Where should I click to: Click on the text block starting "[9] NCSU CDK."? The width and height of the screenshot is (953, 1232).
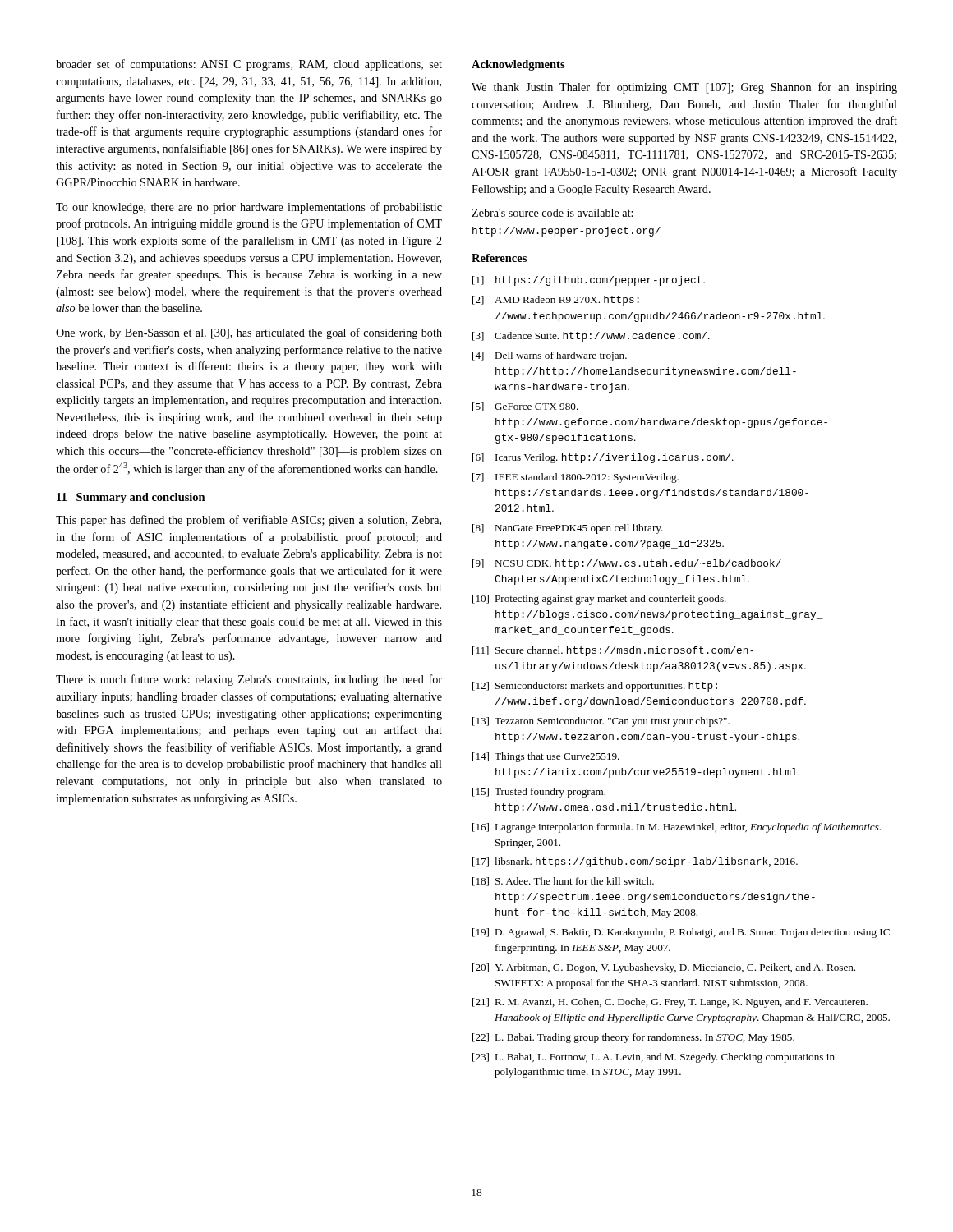684,572
